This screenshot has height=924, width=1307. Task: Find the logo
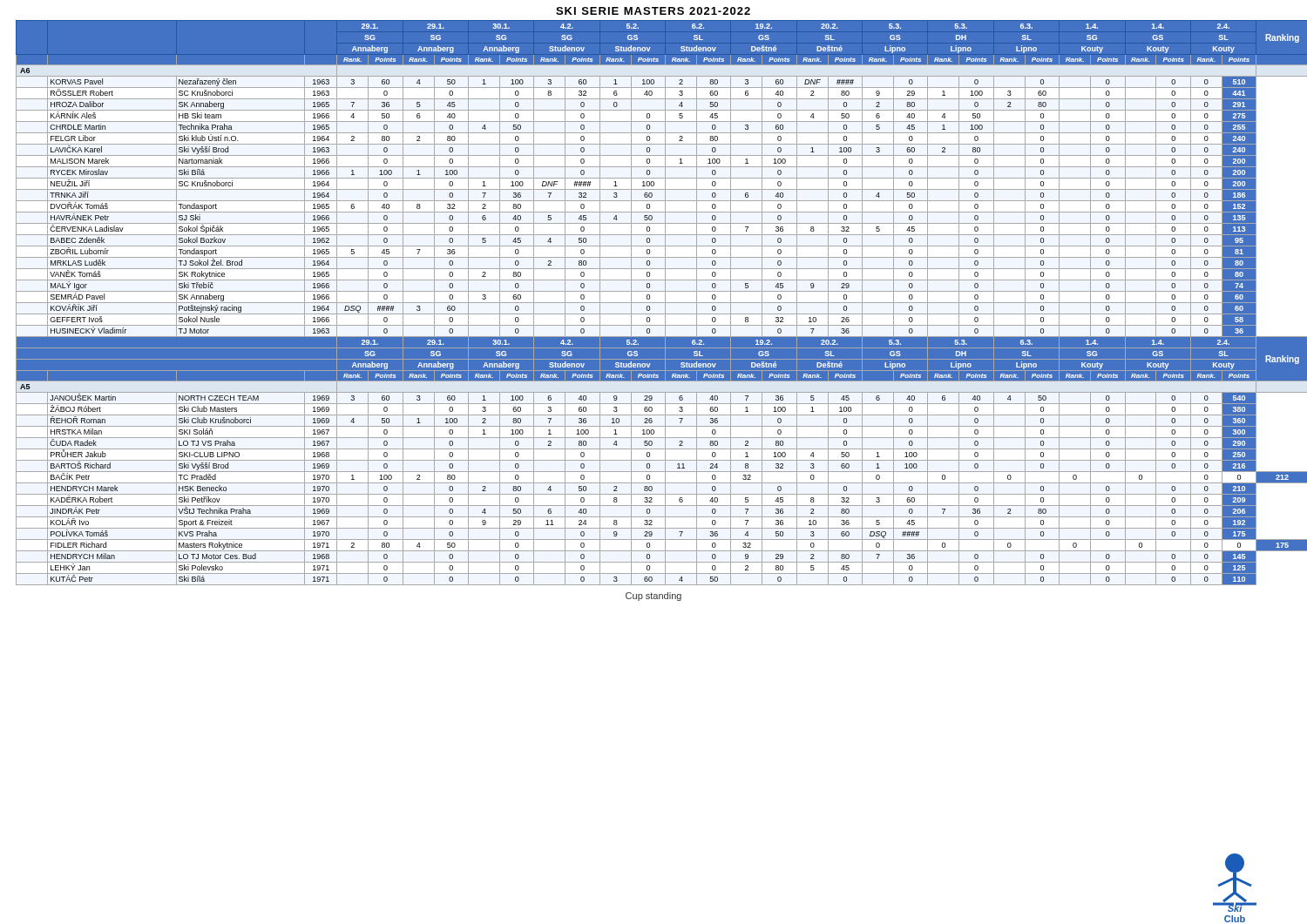tap(1235, 878)
